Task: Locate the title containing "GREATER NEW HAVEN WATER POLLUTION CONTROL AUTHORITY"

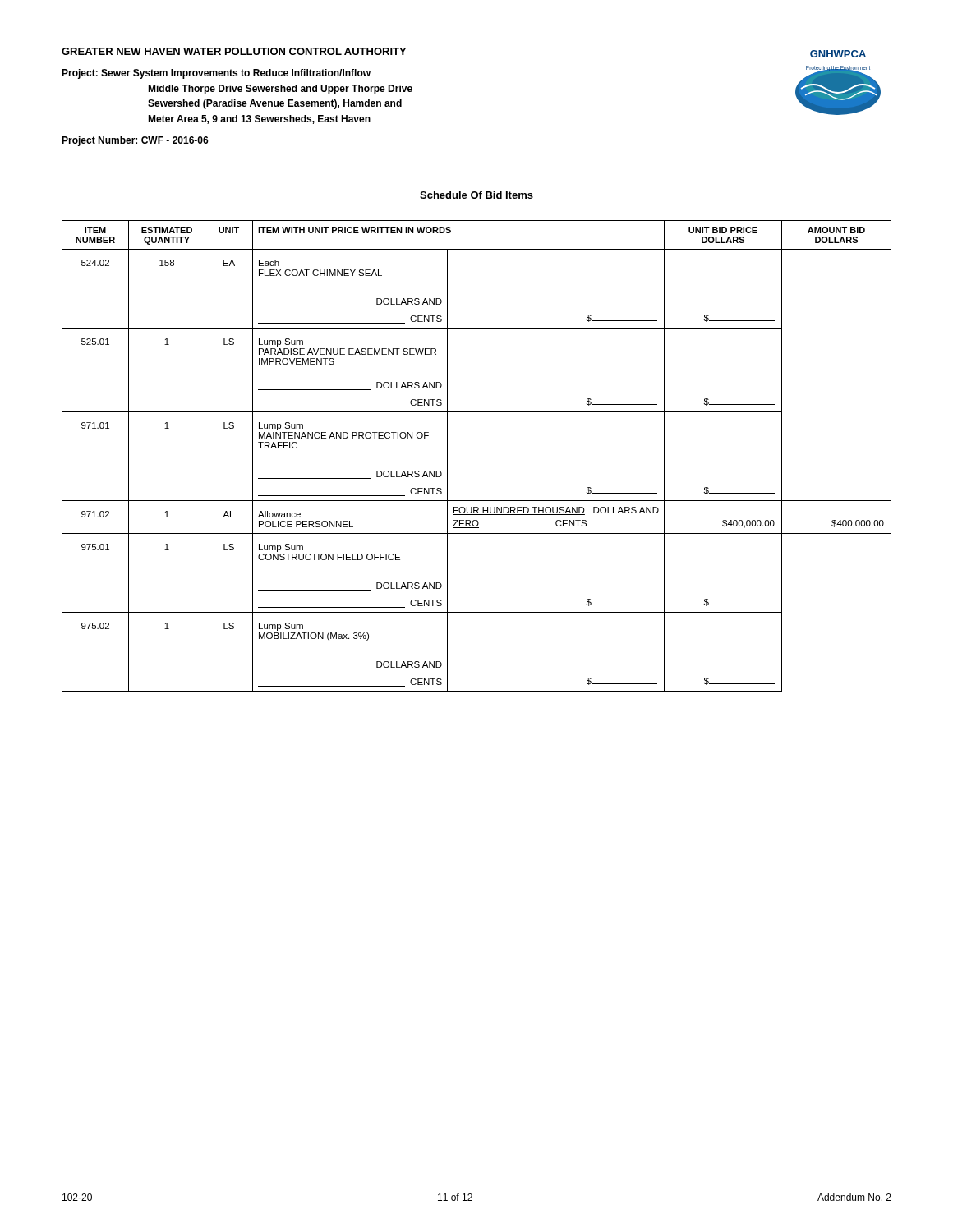Action: tap(234, 51)
